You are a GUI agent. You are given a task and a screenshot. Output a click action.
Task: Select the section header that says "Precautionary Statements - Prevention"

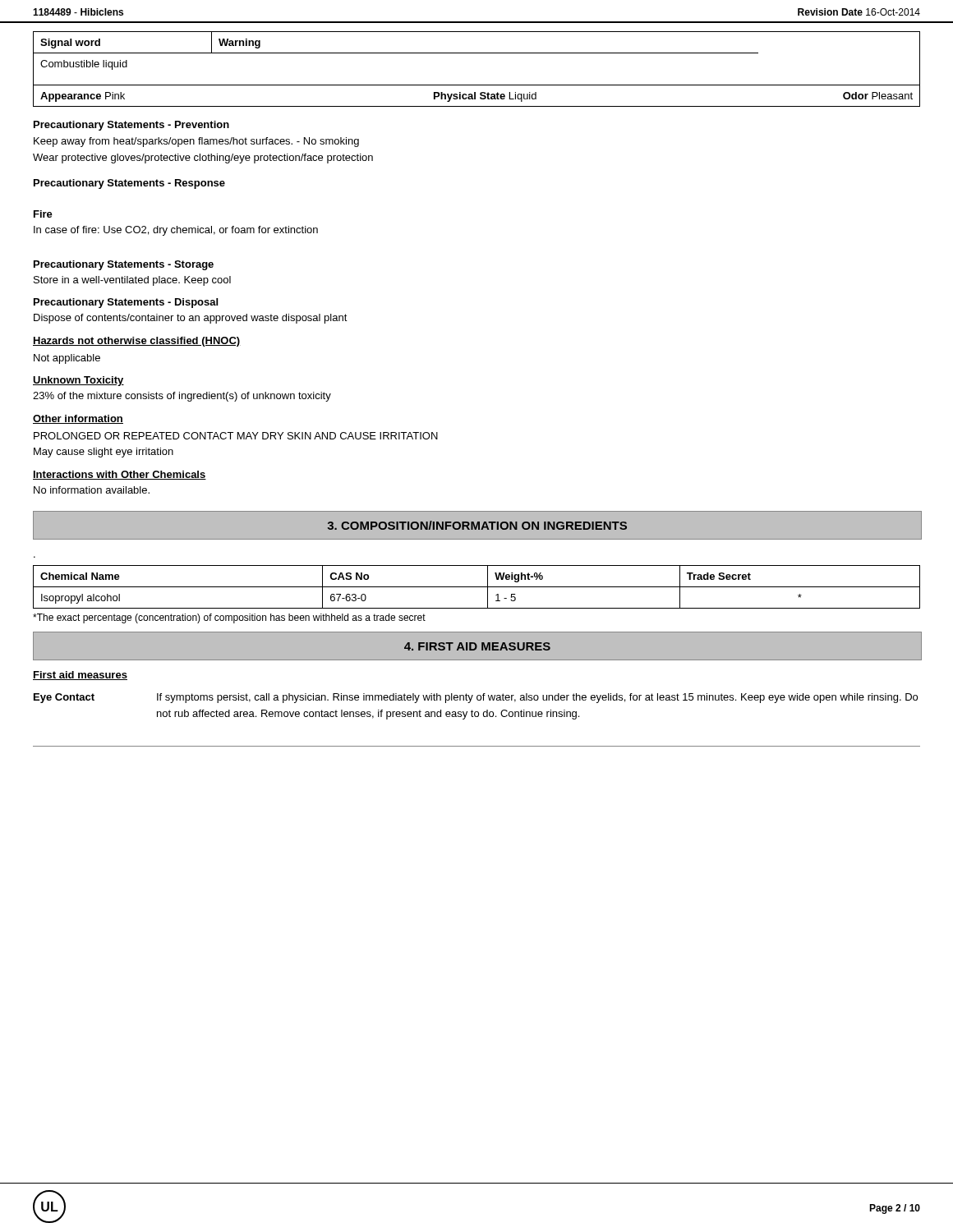tap(131, 124)
